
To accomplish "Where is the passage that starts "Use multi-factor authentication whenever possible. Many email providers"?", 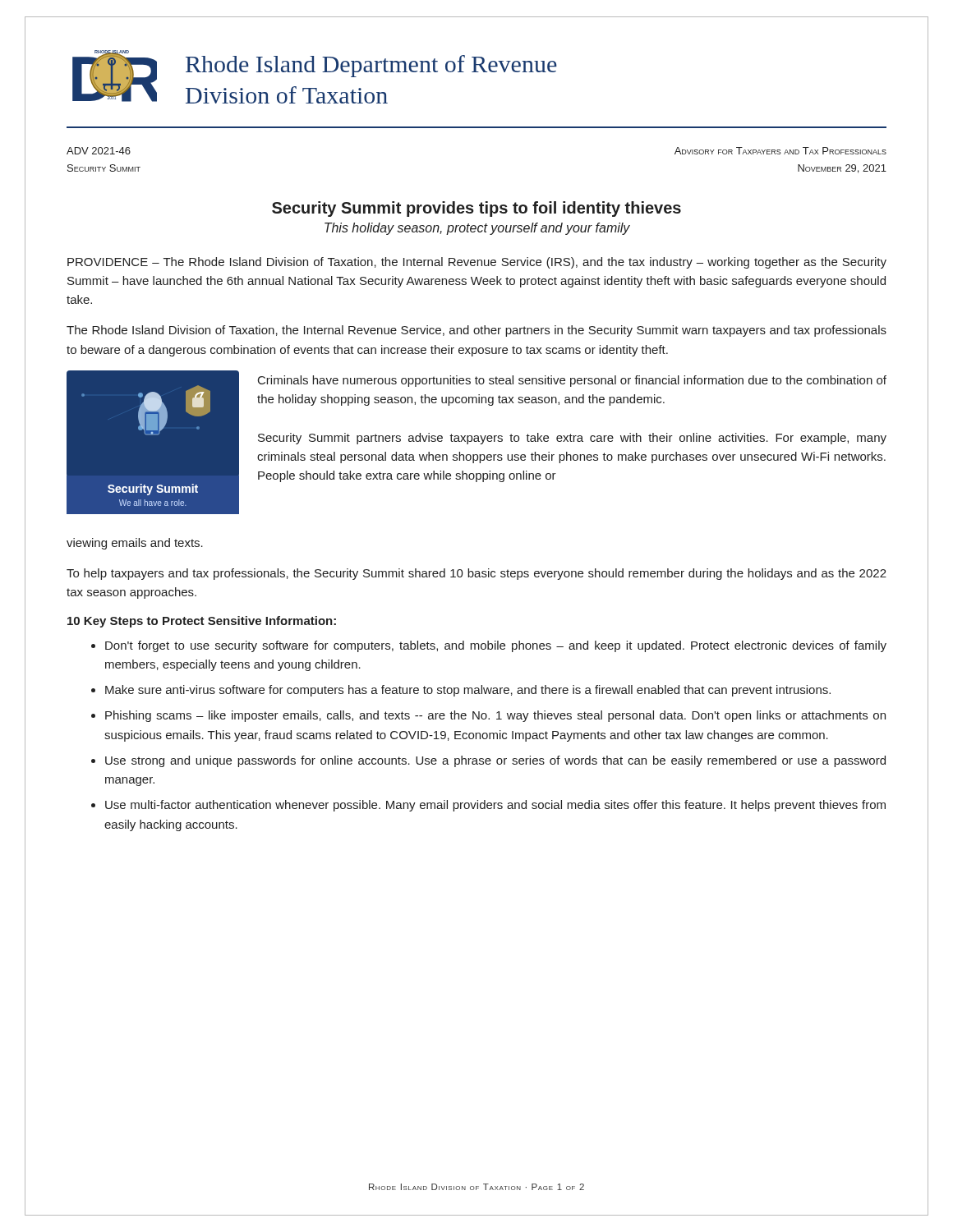I will [x=495, y=814].
